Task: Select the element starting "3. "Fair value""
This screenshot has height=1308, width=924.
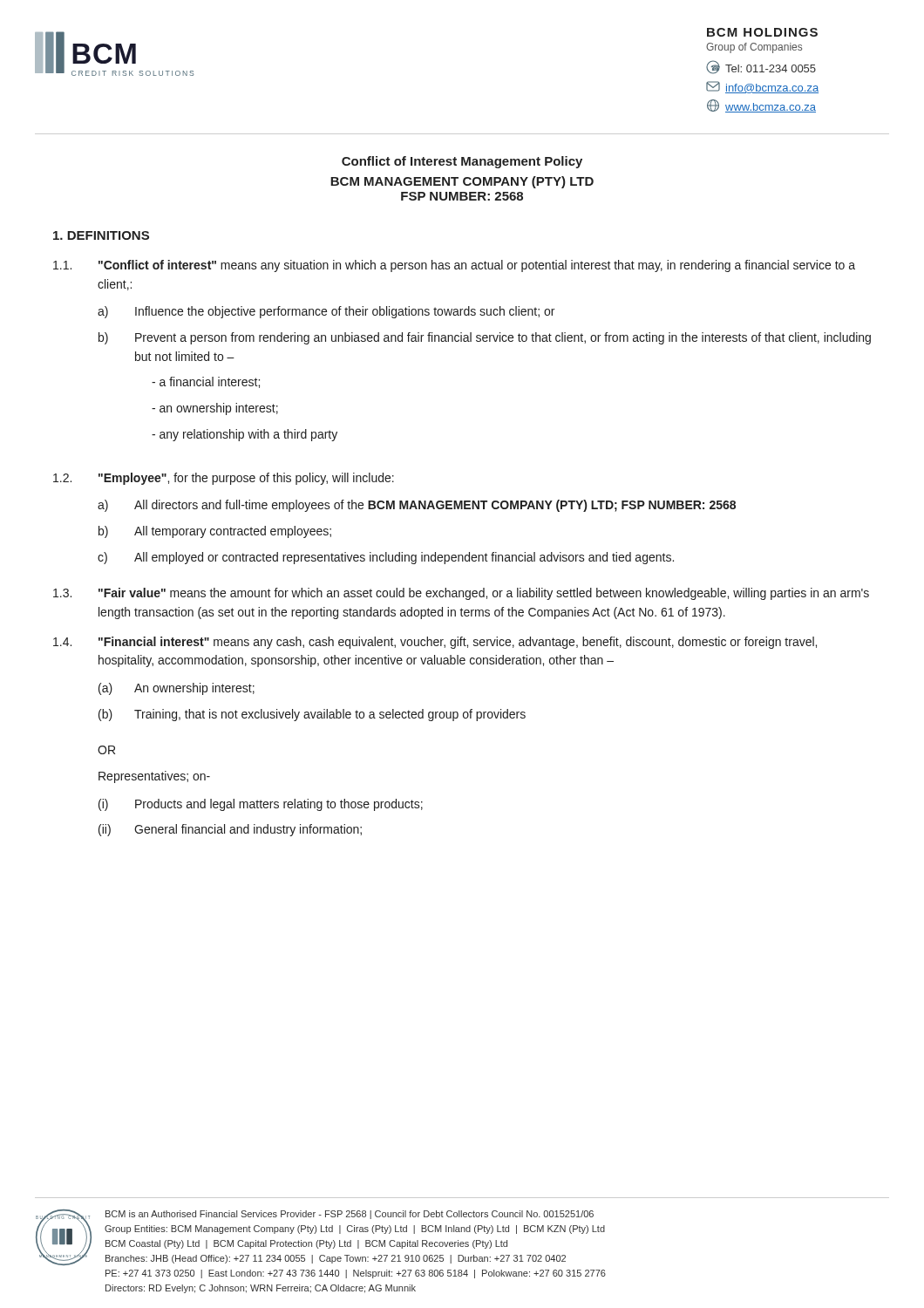Action: (462, 603)
